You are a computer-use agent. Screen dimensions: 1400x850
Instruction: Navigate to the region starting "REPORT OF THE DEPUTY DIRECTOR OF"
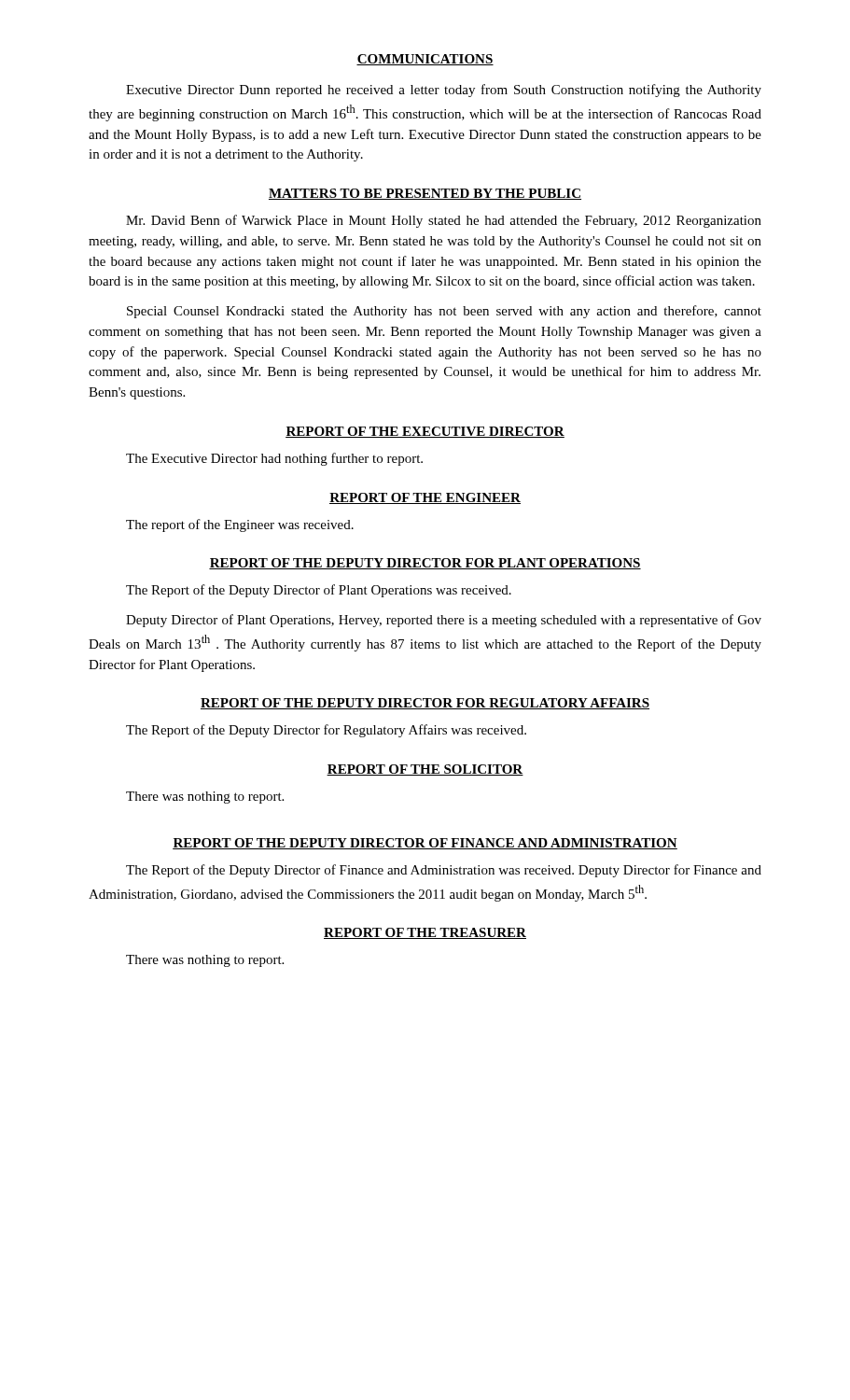coord(425,843)
